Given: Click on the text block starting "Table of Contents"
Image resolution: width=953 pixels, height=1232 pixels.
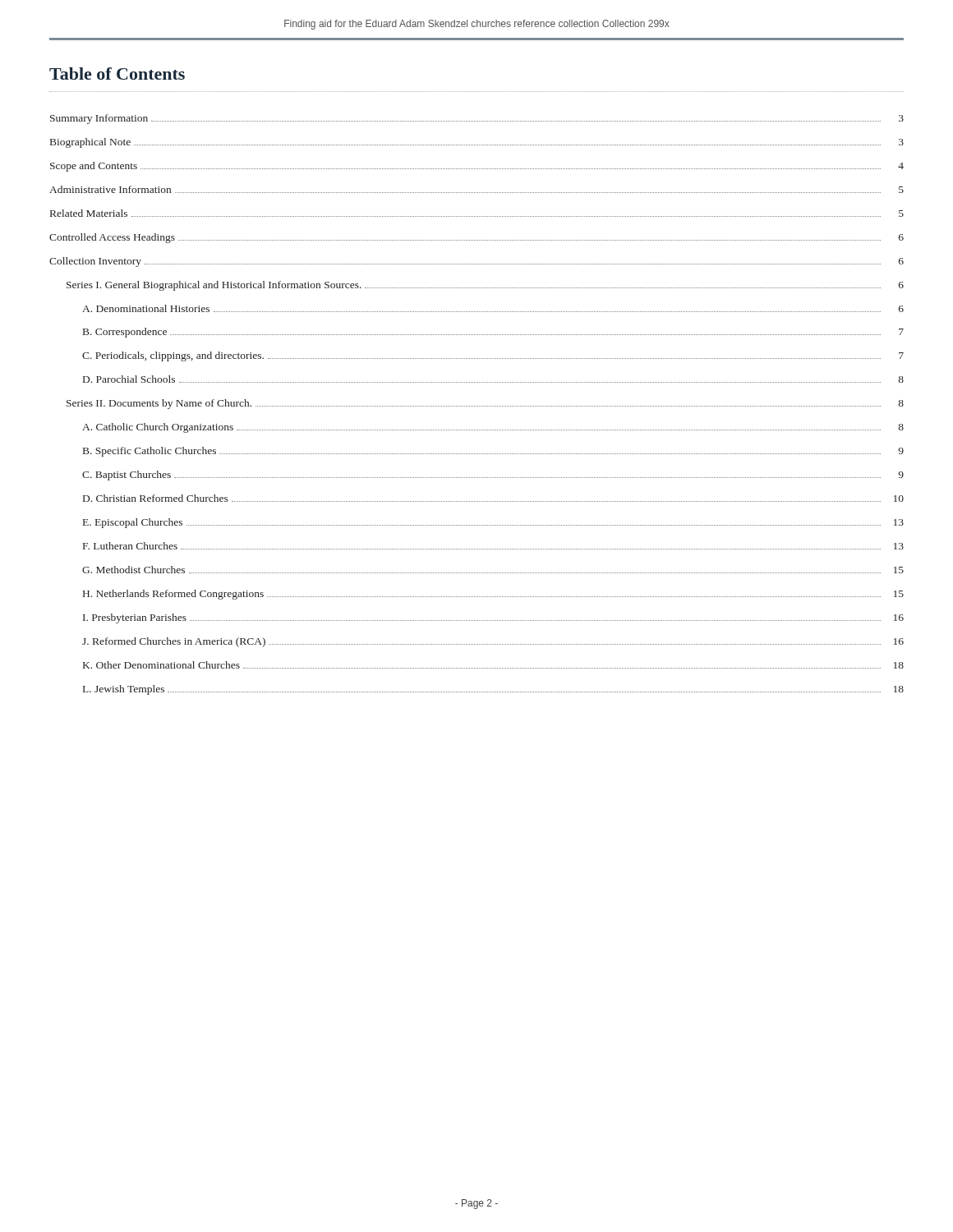Looking at the screenshot, I should click(x=117, y=74).
